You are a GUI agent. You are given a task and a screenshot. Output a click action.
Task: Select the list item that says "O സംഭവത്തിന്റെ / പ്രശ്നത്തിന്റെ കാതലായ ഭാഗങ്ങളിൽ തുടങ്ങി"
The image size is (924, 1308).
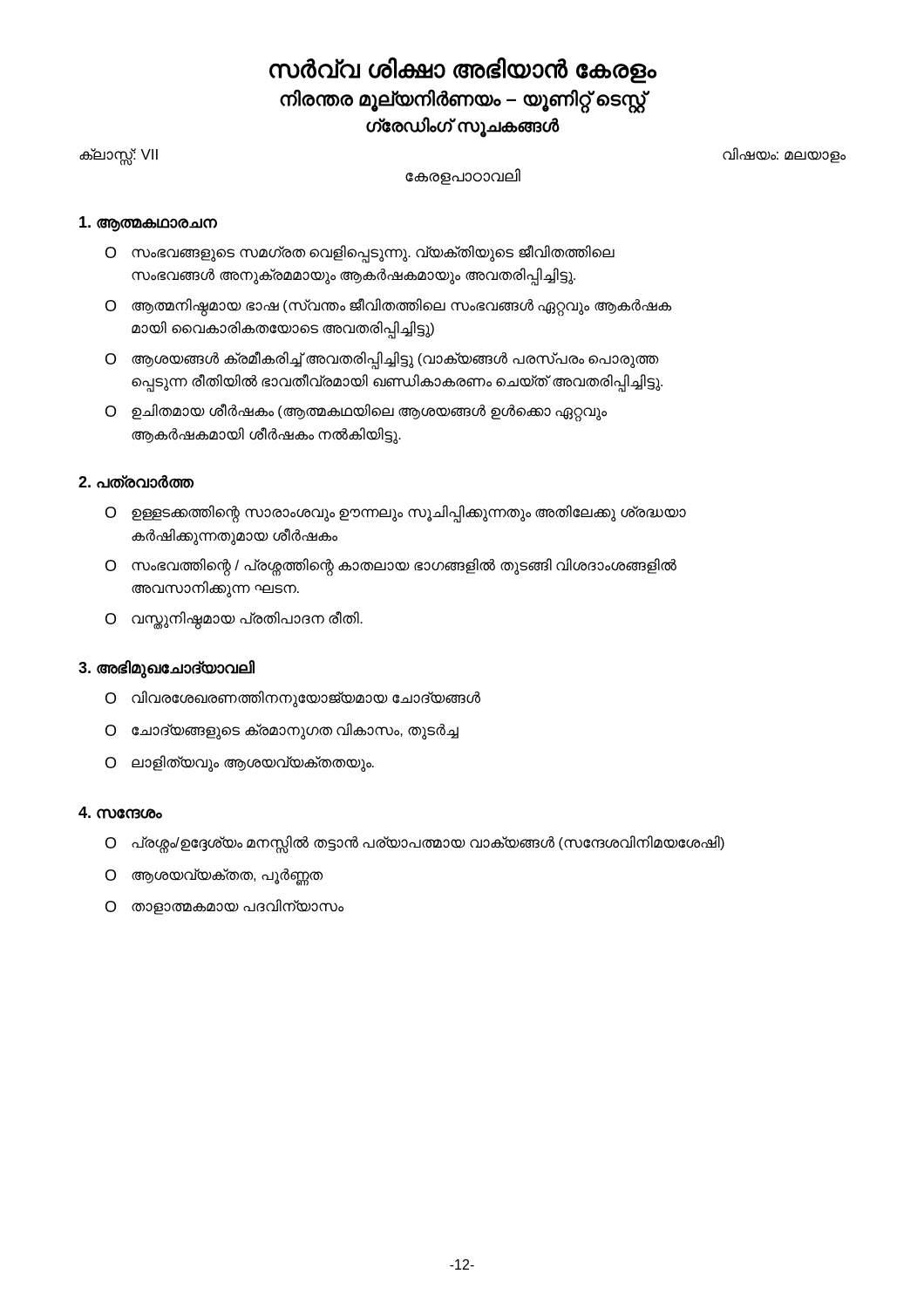click(475, 577)
